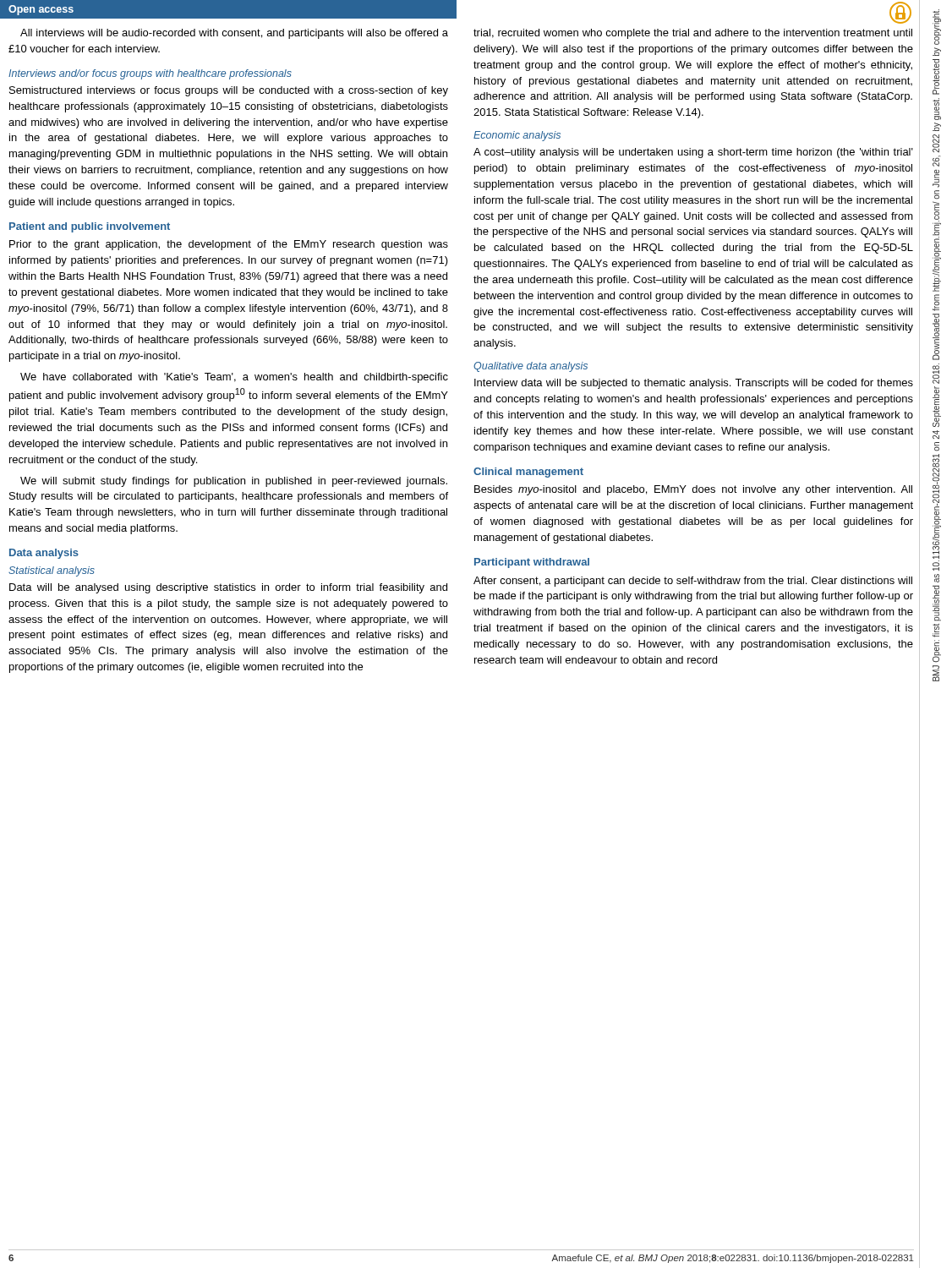Find the block on this page that starts "All interviews will be audio-recorded"

coord(228,41)
